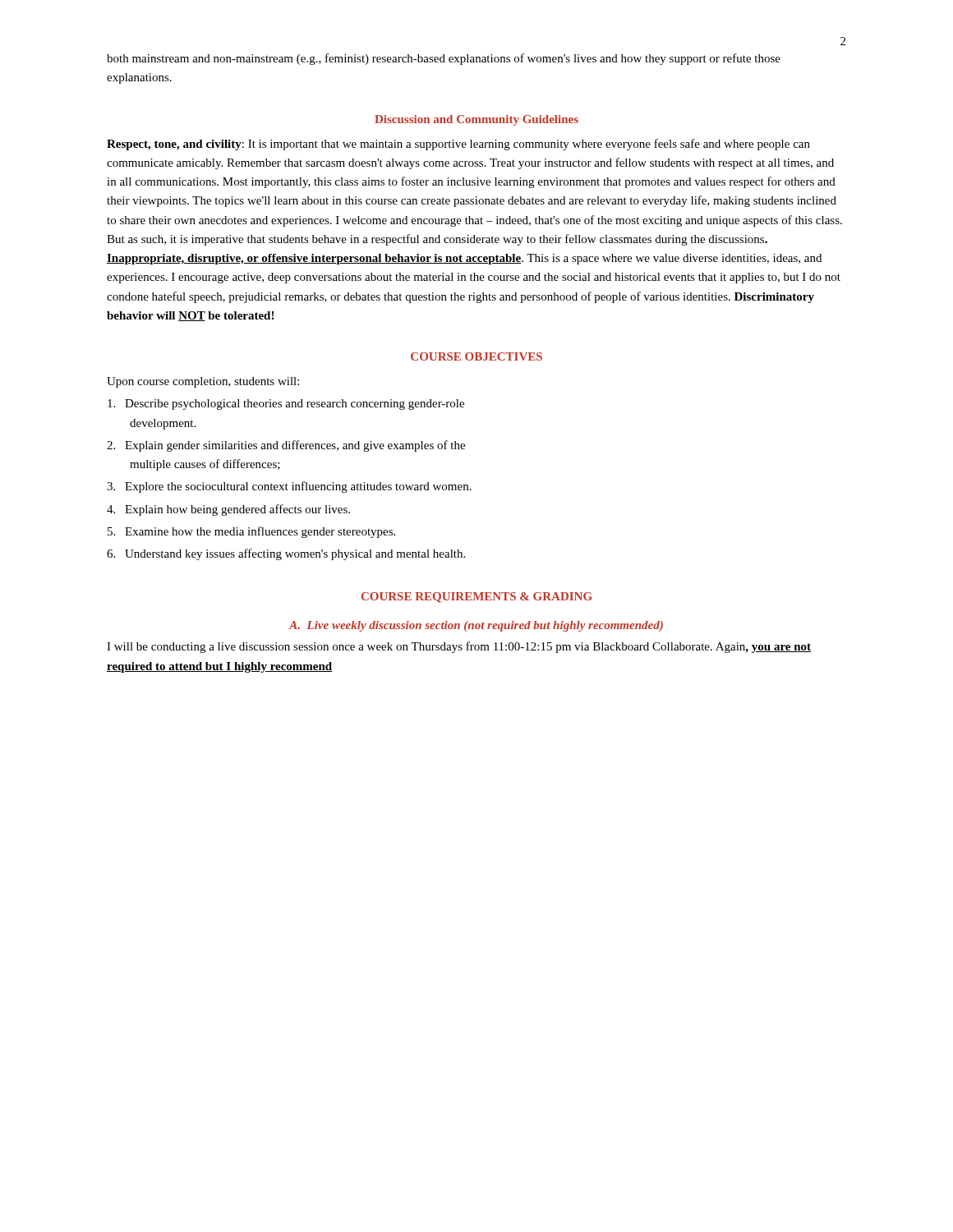Find the block on this page that starts "both mainstream and non-mainstream (e.g., feminist) research-based"
953x1232 pixels.
pos(444,68)
